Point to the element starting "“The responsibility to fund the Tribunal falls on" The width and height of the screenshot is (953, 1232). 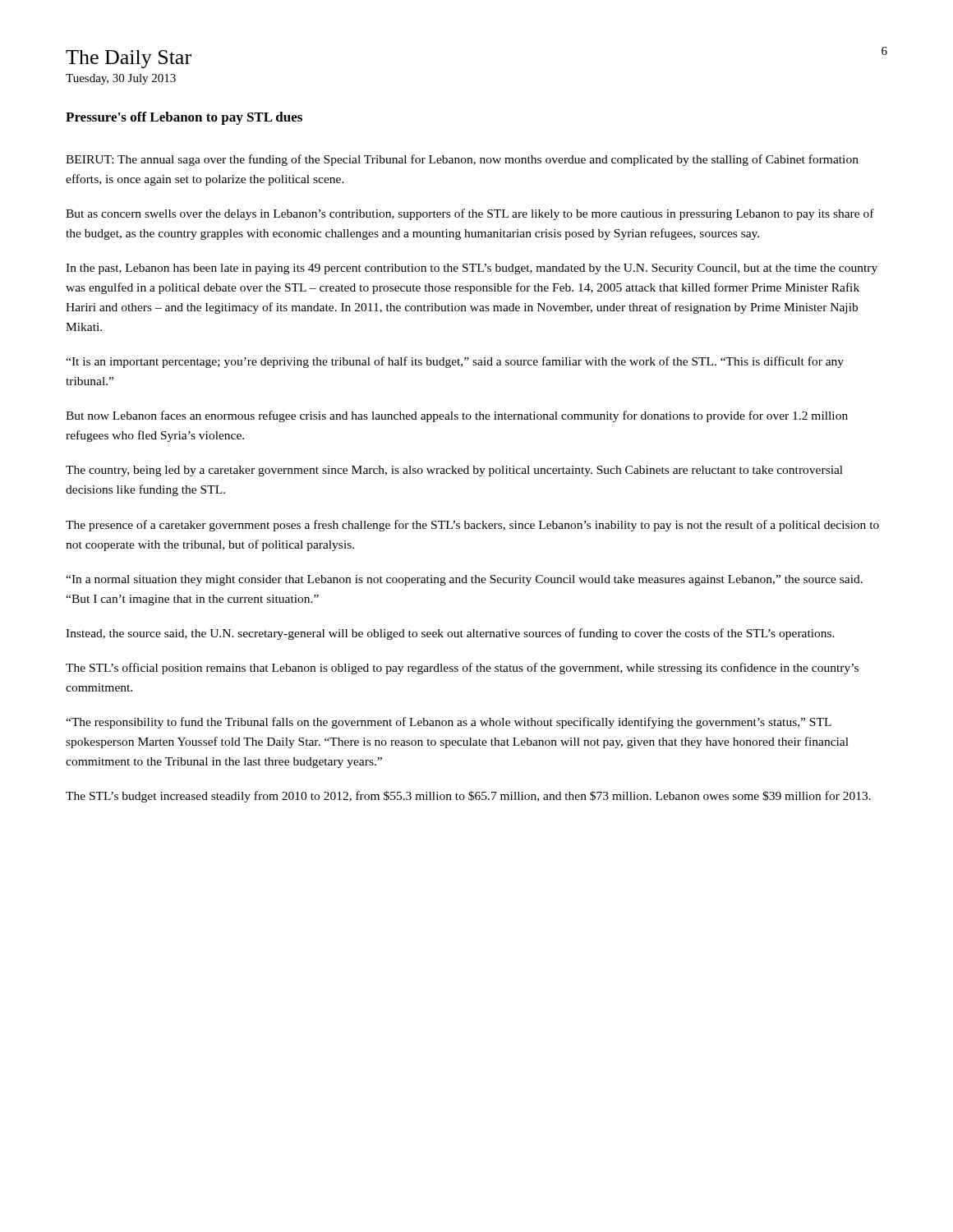click(x=476, y=741)
